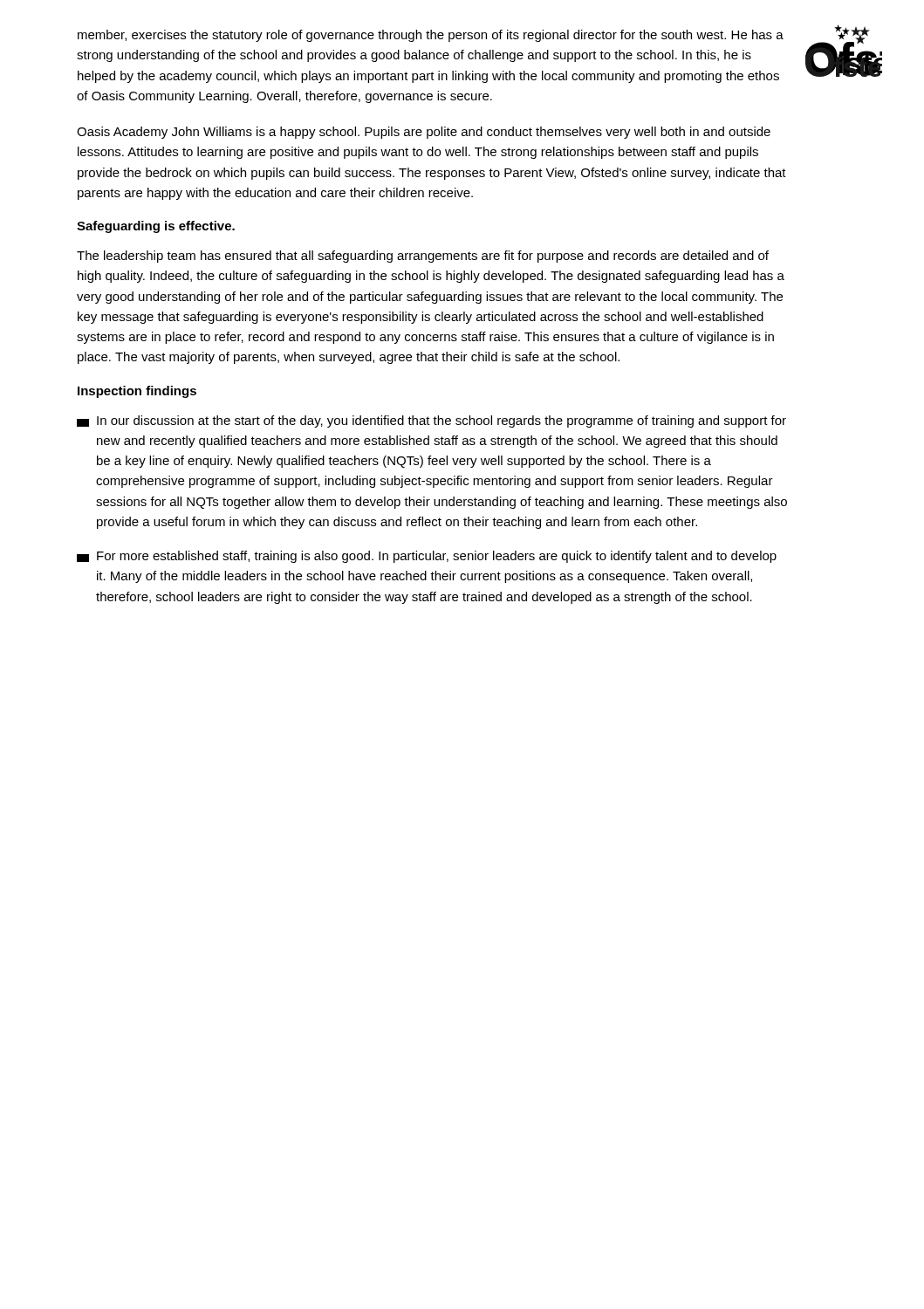Select the list item containing "In our discussion at"
Screen dimensions: 1309x924
point(433,471)
